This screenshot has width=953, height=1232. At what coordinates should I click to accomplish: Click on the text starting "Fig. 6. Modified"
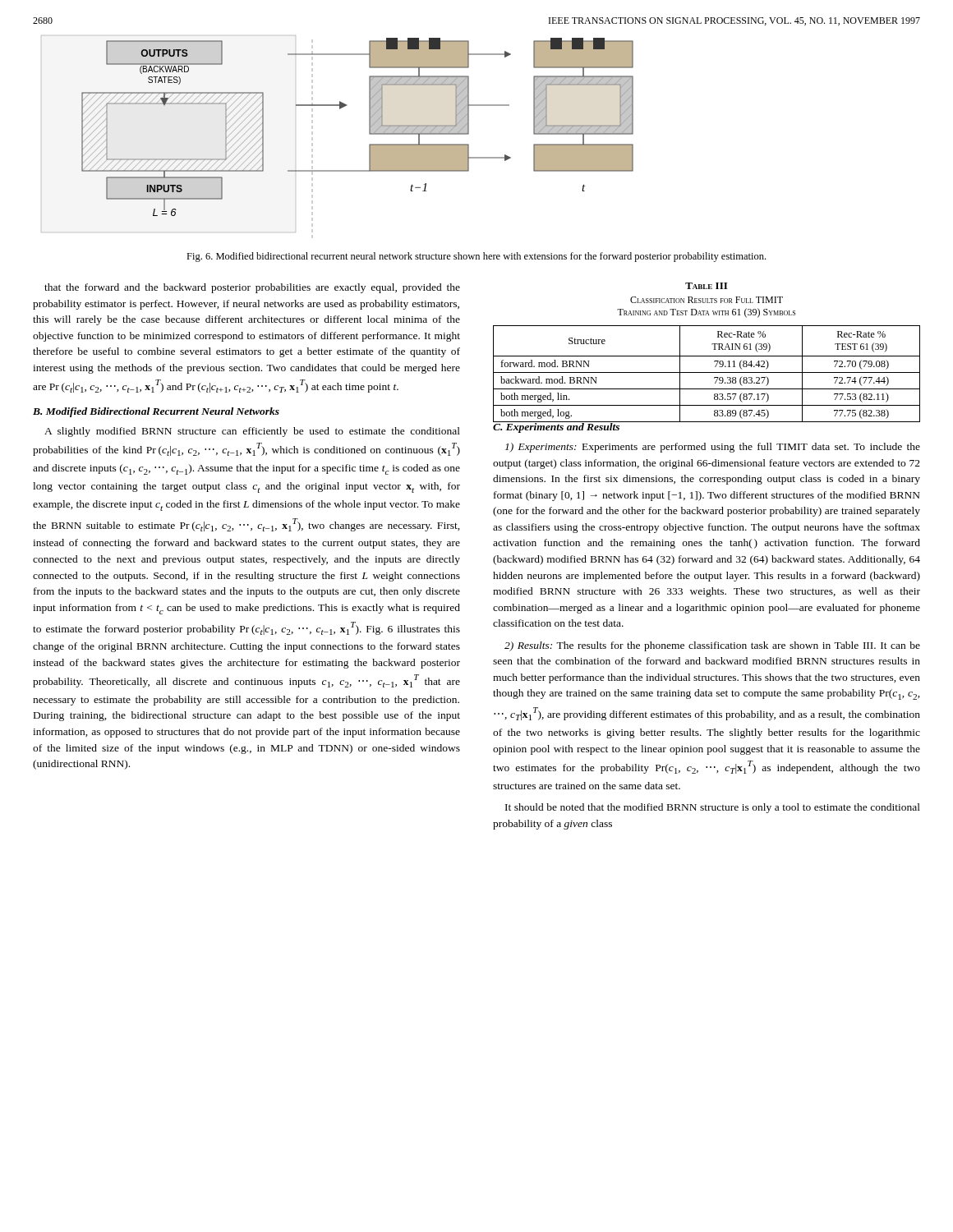click(476, 256)
